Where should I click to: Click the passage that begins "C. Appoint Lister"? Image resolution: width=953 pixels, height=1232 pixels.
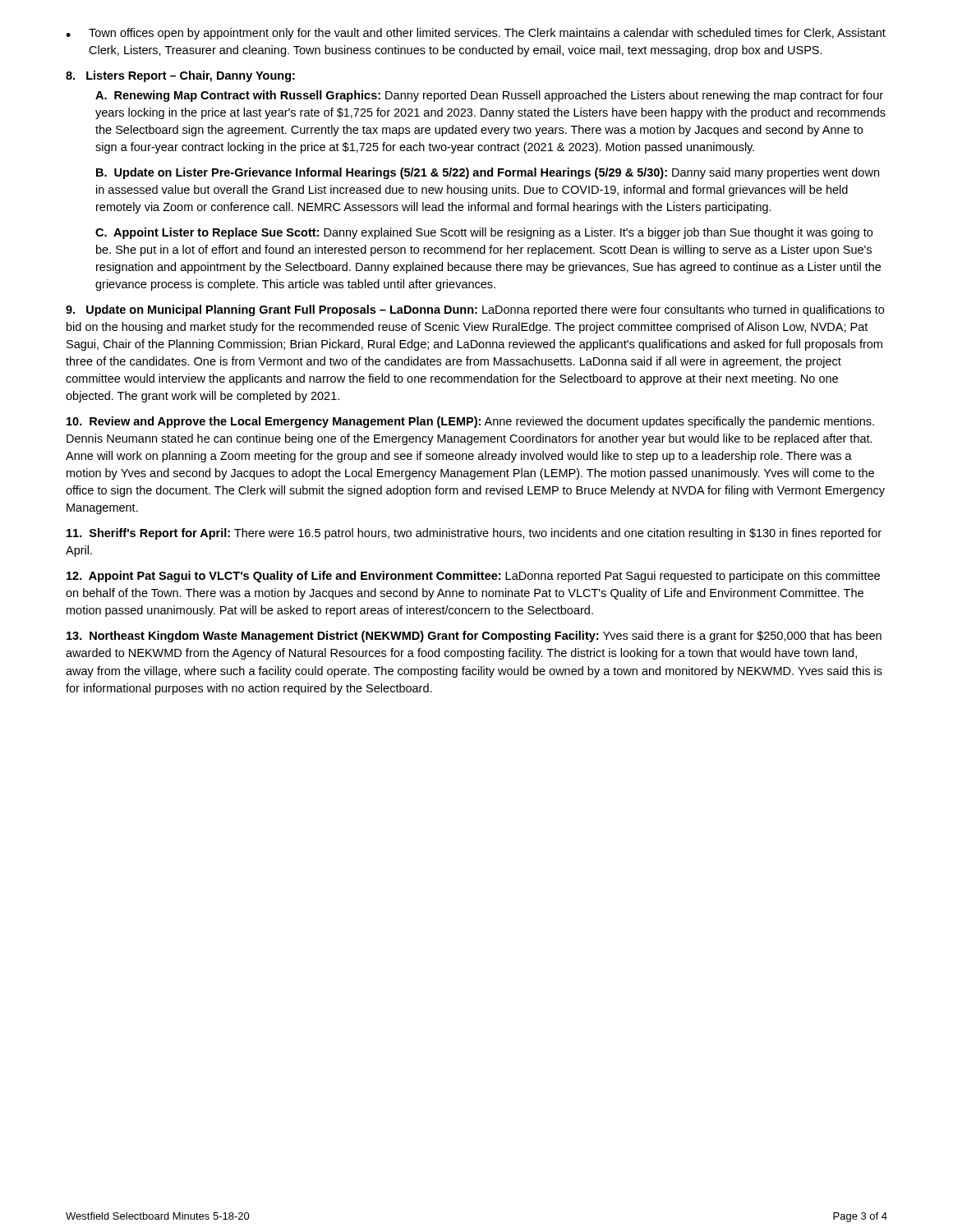(488, 258)
